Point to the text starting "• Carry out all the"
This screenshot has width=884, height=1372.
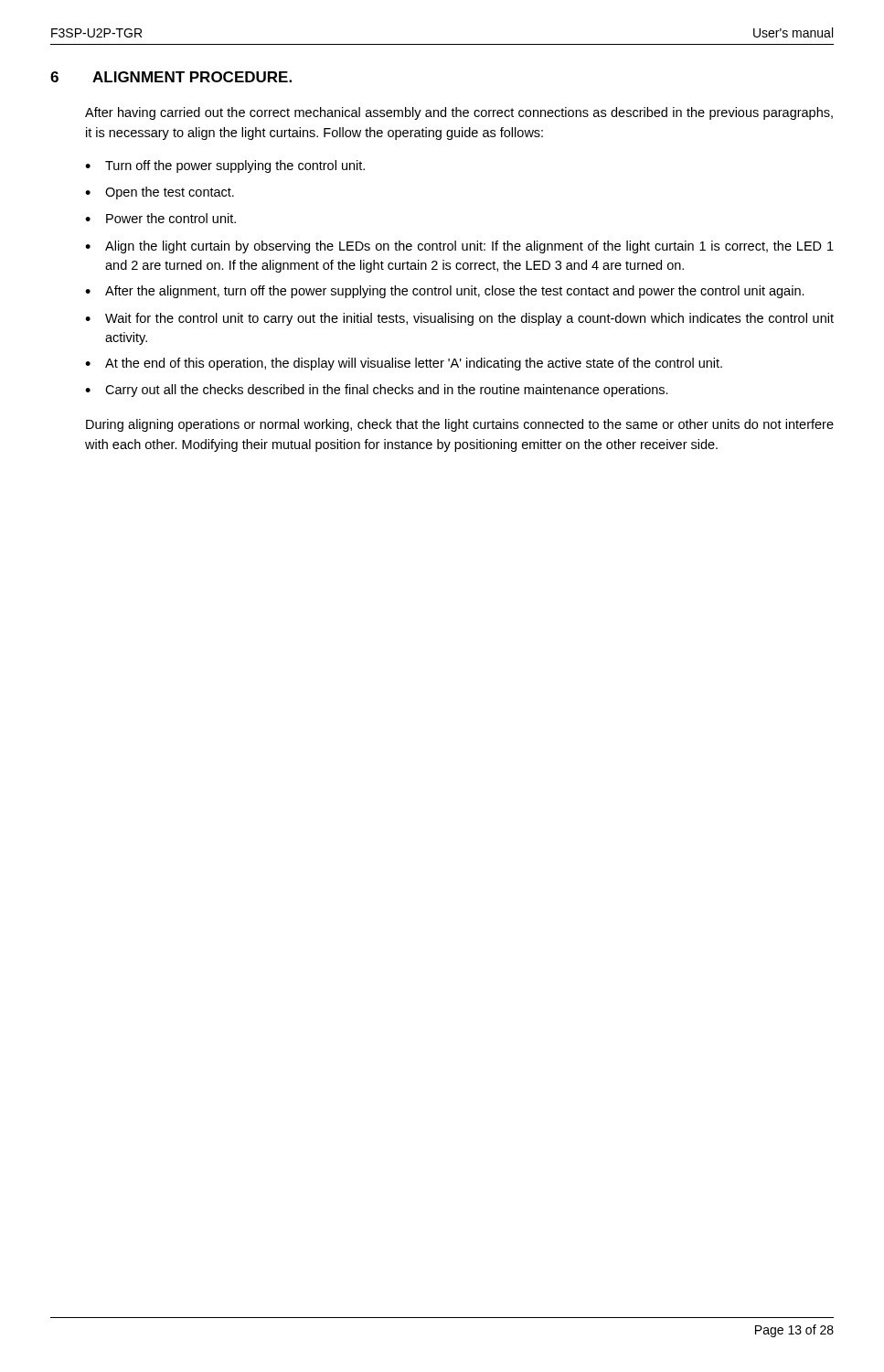459,392
